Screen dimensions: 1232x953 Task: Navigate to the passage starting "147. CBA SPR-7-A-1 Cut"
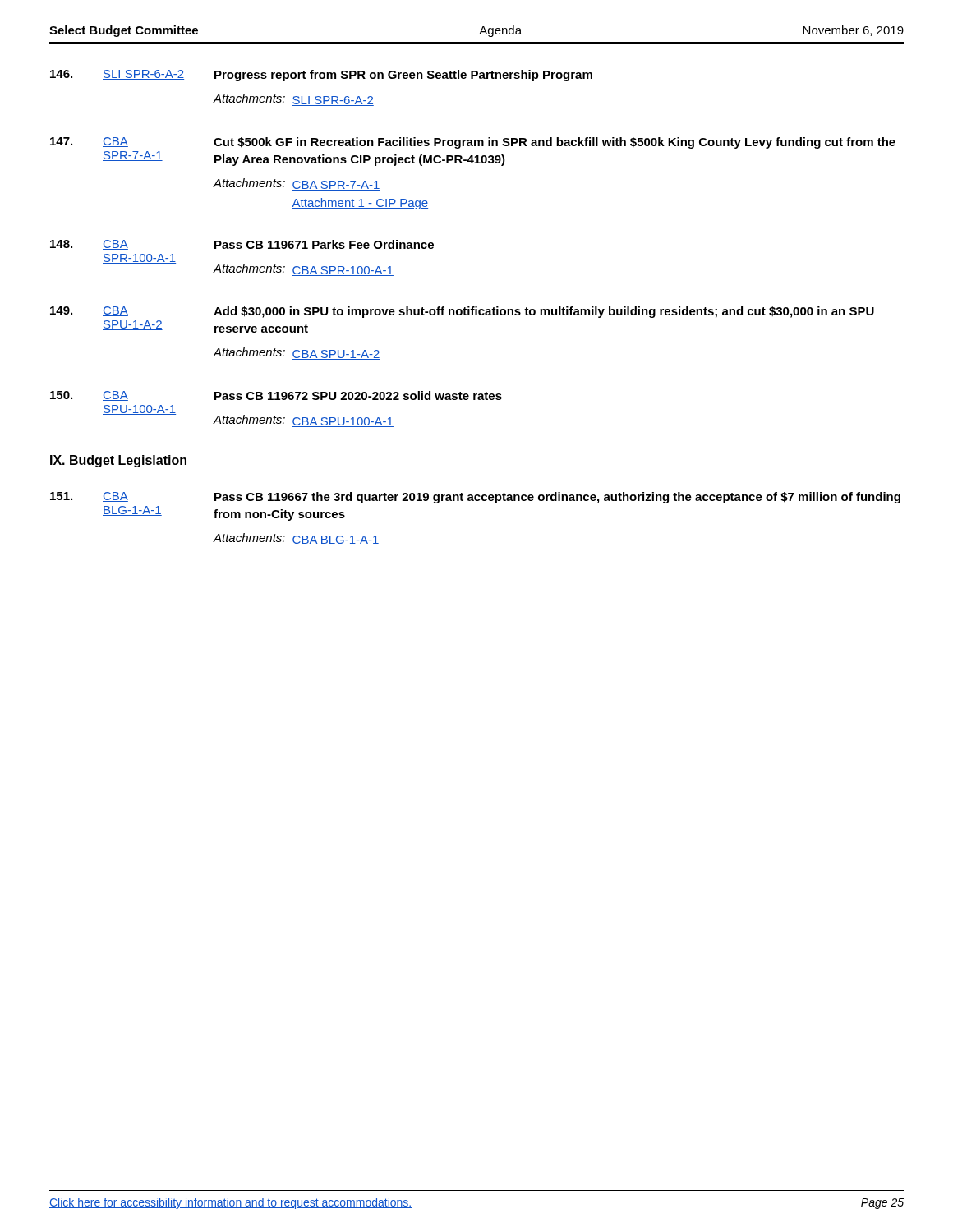[476, 172]
